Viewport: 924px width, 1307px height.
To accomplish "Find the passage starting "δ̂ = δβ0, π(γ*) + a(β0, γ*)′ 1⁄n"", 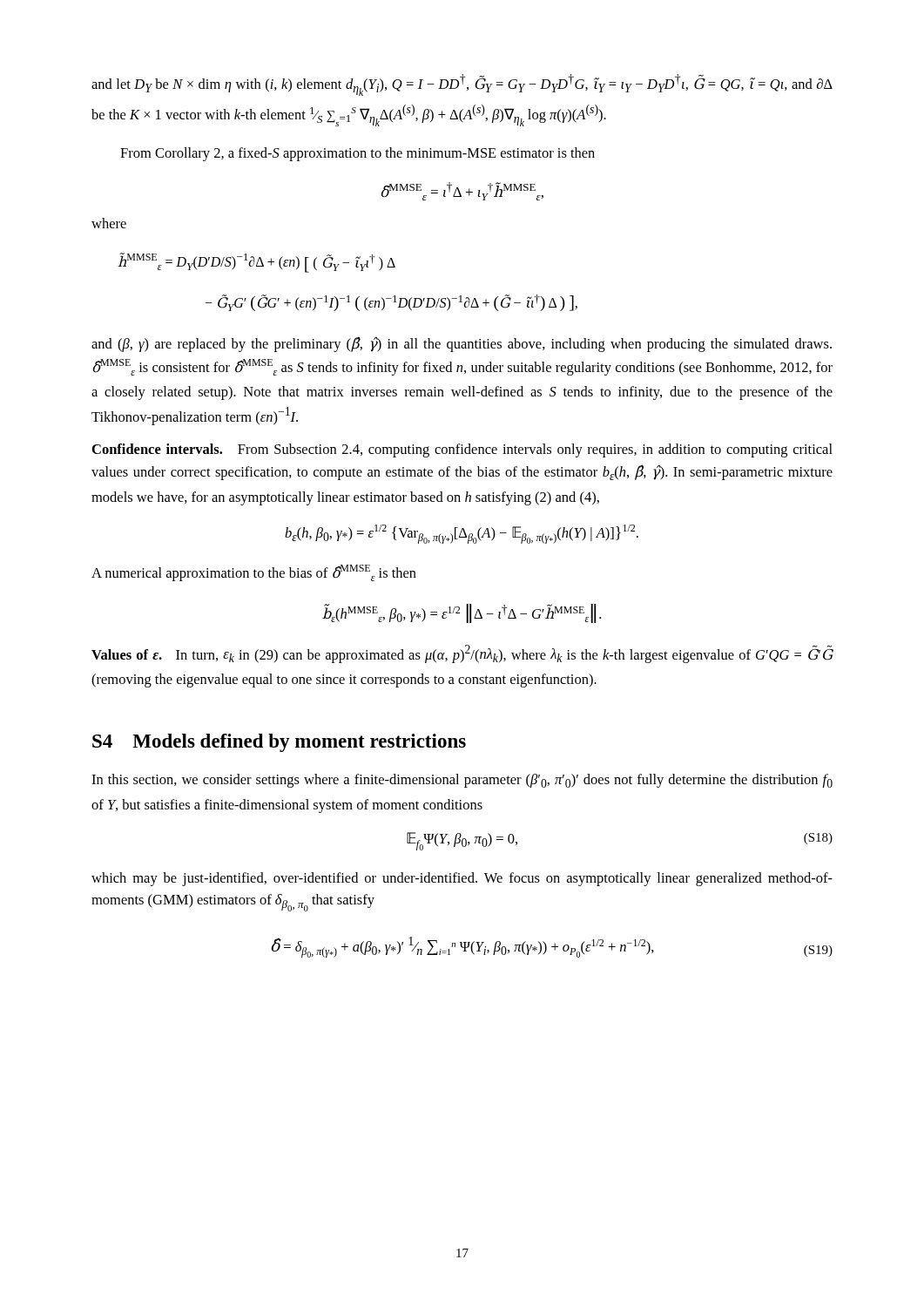I will [x=551, y=948].
